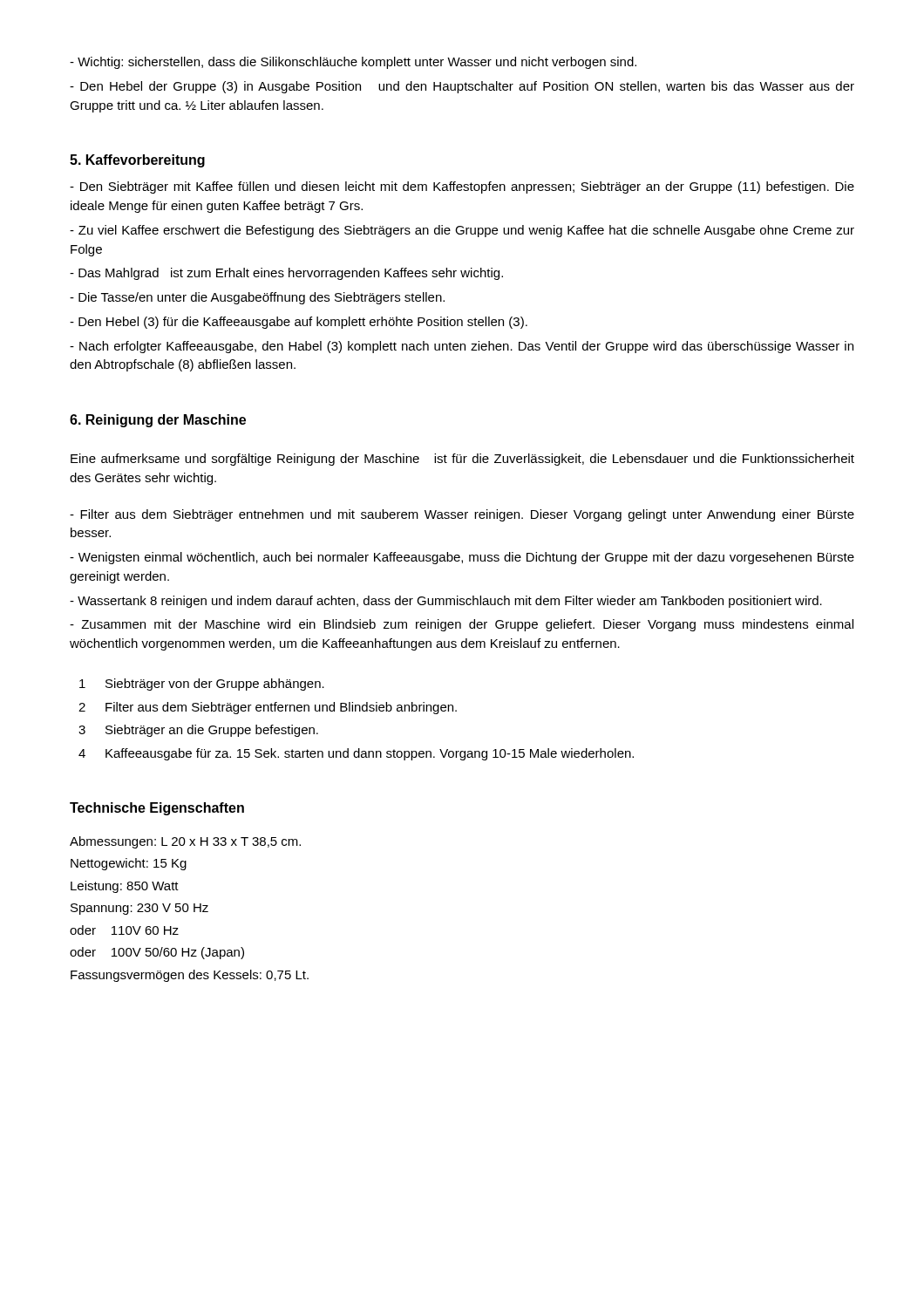The image size is (924, 1308).
Task: Locate the list item containing "Den Hebel (3) für die Kaffeeausgabe auf"
Action: tap(299, 321)
